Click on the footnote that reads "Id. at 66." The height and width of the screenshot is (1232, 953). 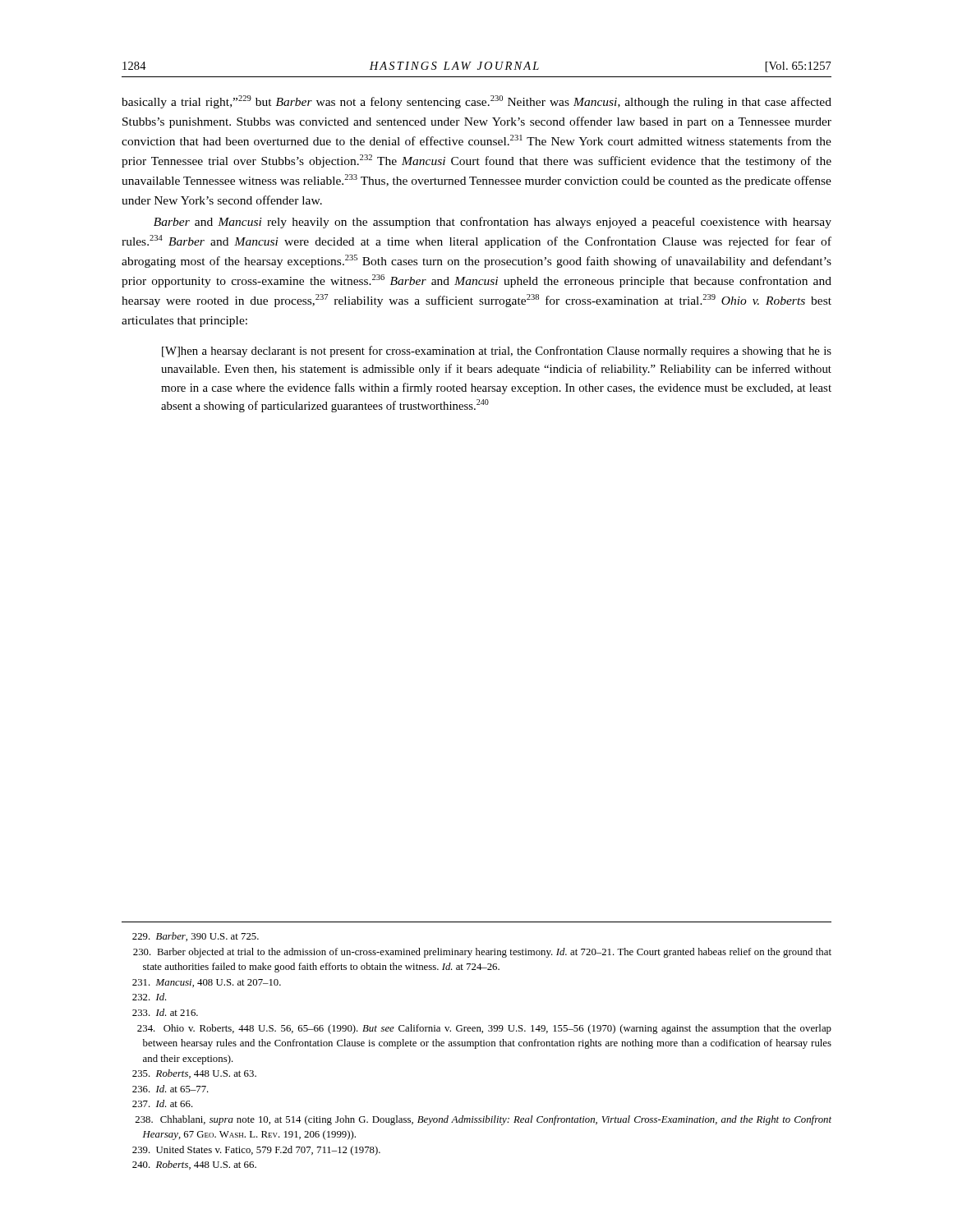[x=163, y=1103]
